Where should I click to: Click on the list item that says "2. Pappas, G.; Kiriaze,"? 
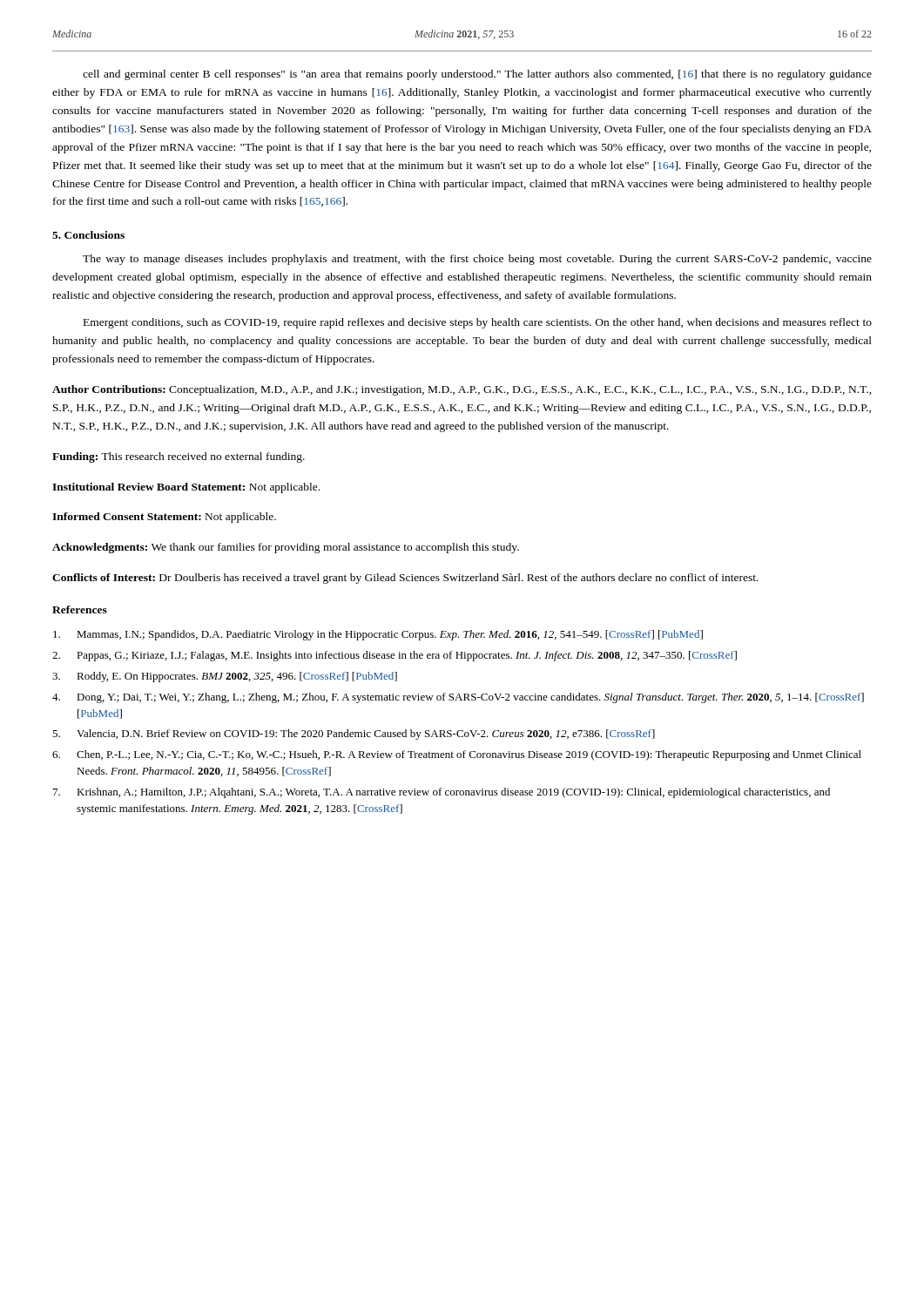pos(462,656)
